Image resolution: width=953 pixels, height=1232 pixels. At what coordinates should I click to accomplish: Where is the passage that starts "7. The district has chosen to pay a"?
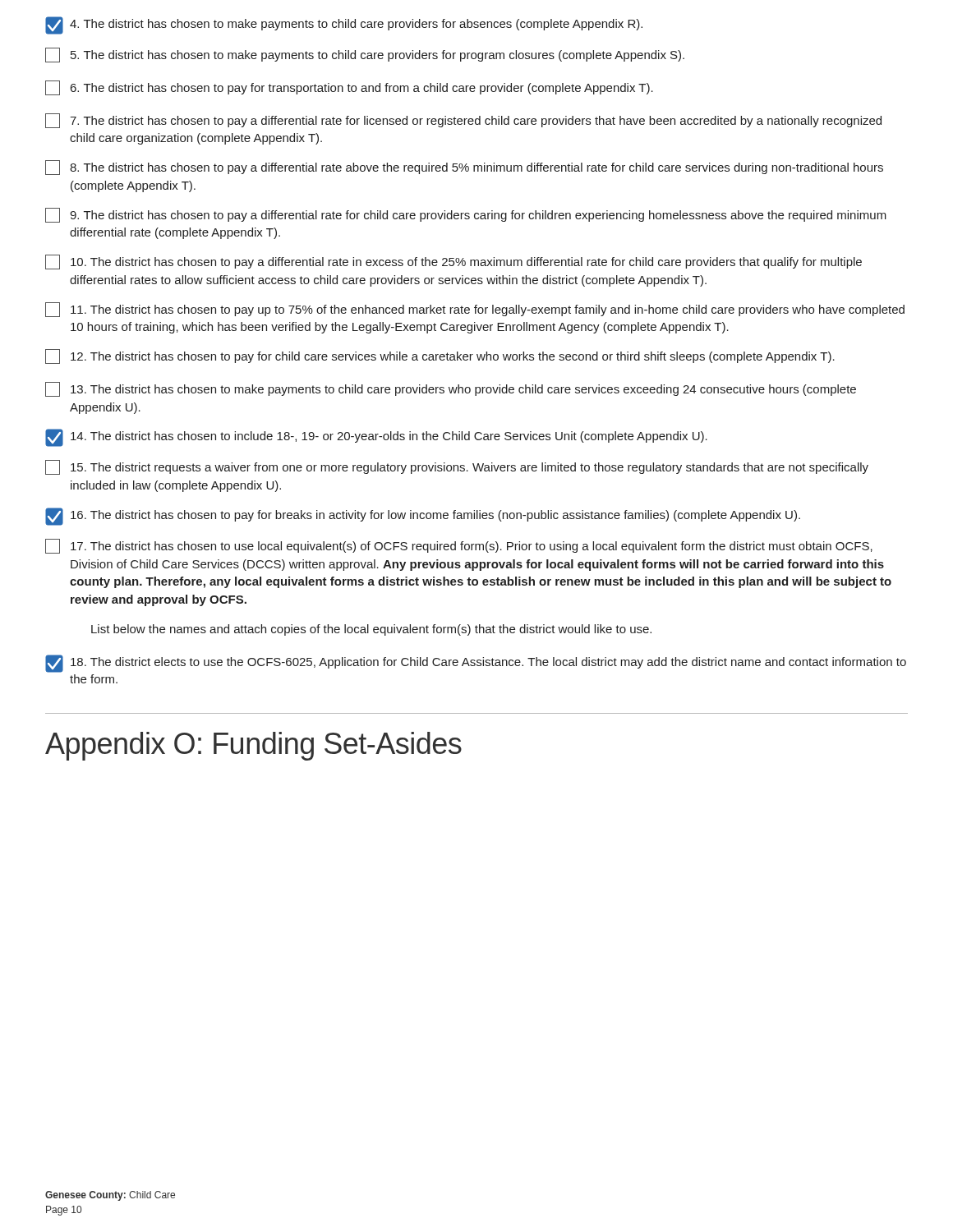coord(476,129)
